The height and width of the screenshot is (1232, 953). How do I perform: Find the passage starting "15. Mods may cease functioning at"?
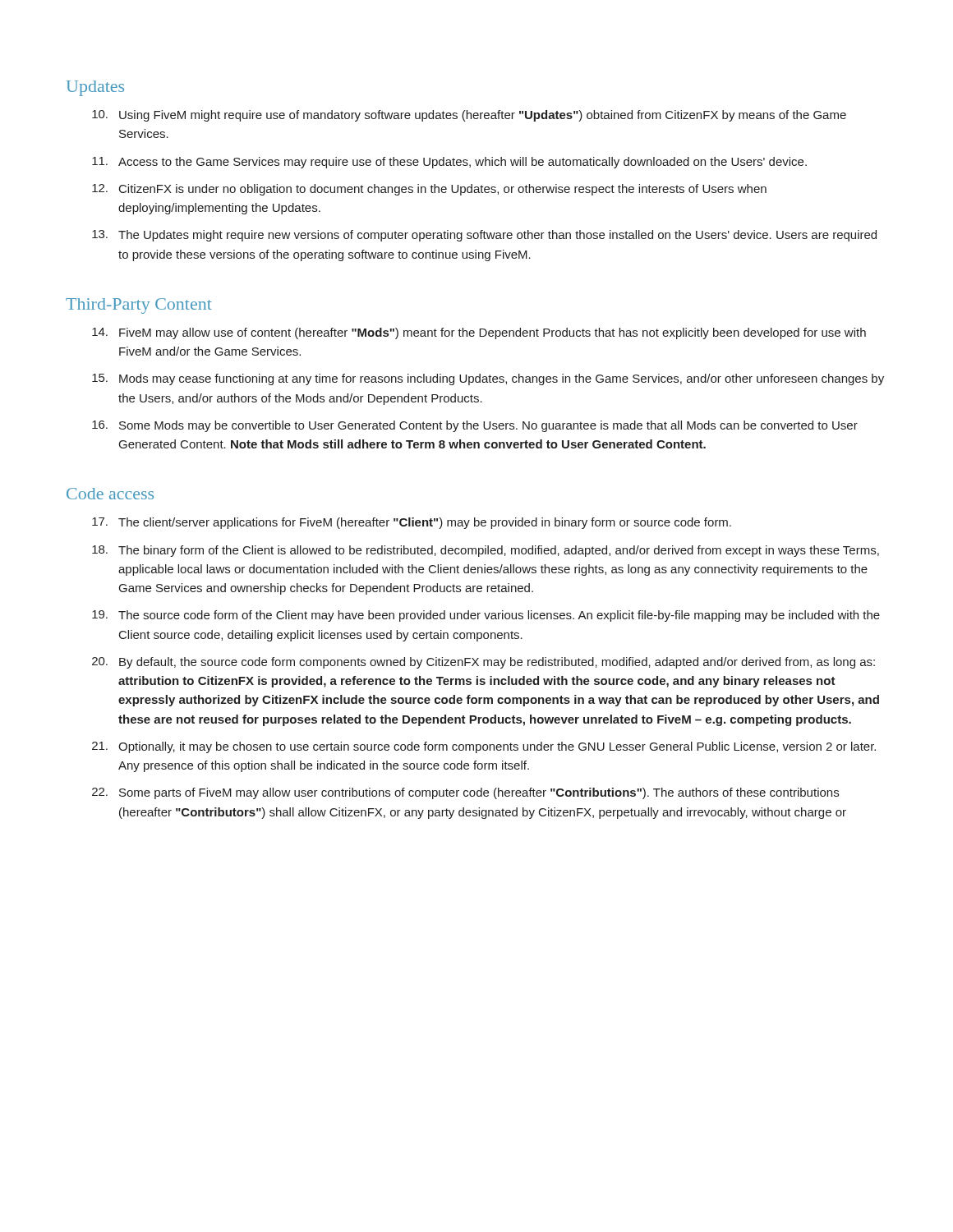(x=476, y=388)
